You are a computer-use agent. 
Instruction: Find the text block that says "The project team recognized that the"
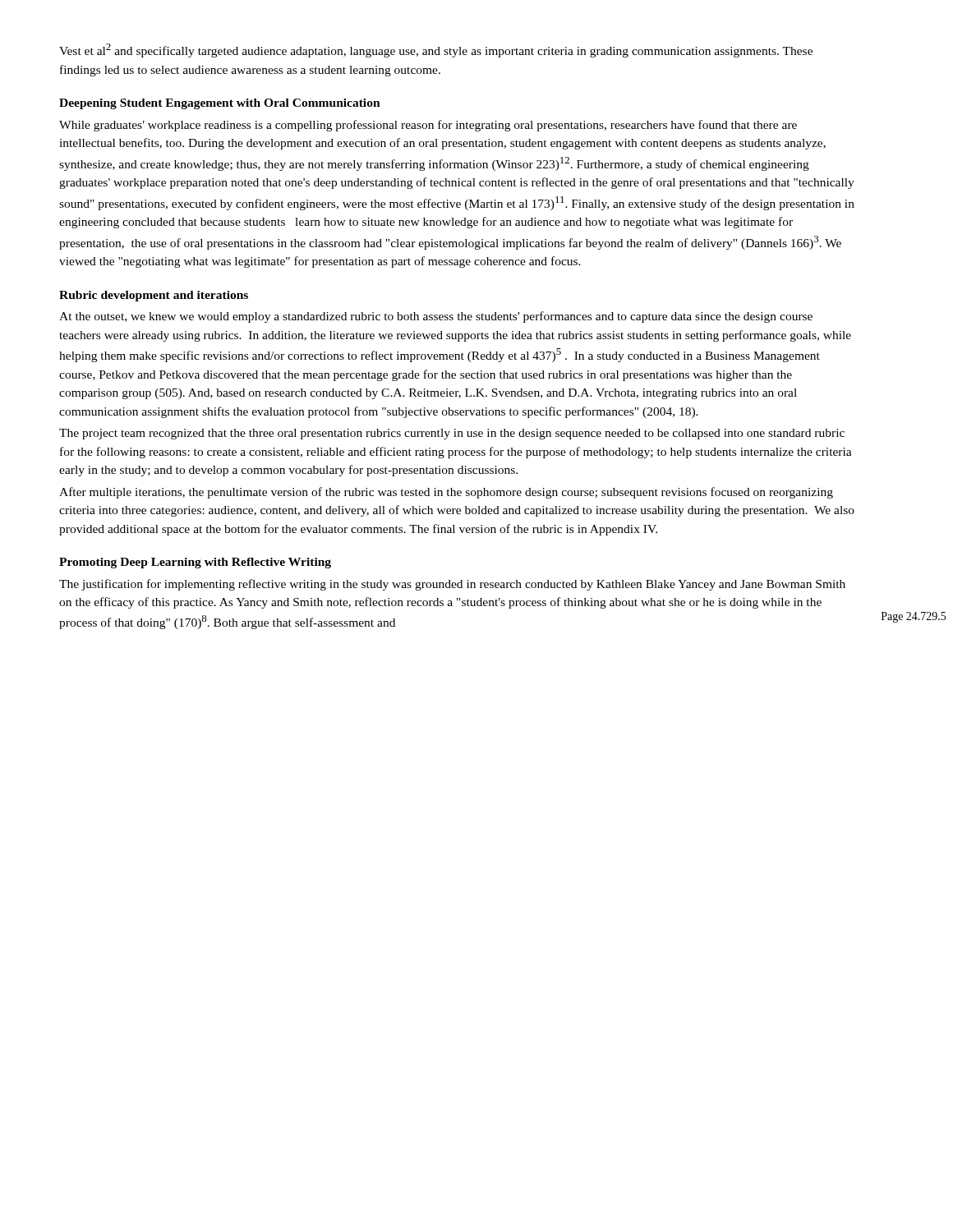pos(455,451)
